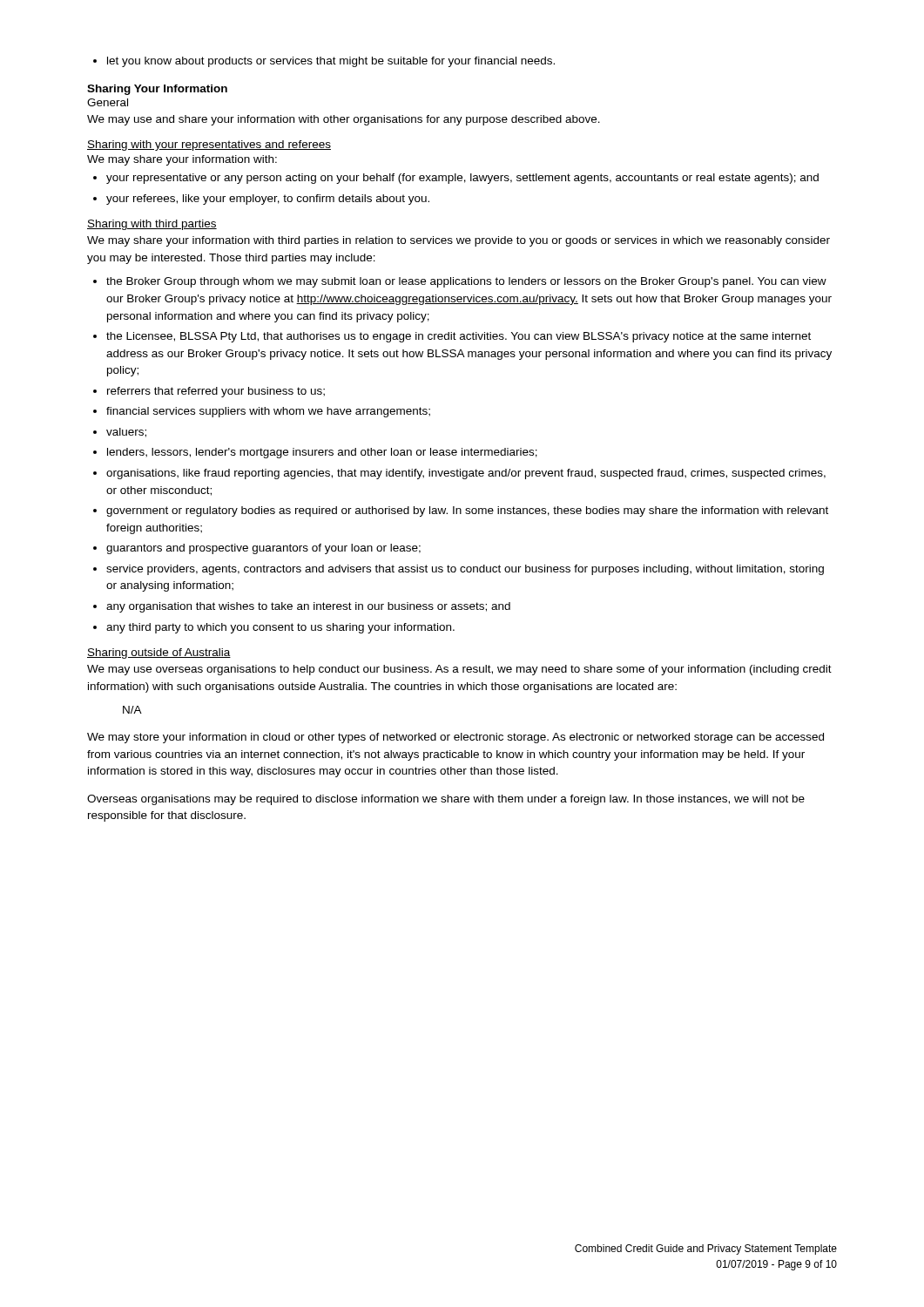Image resolution: width=924 pixels, height=1307 pixels.
Task: Point to "We may share your information with:"
Action: point(182,159)
